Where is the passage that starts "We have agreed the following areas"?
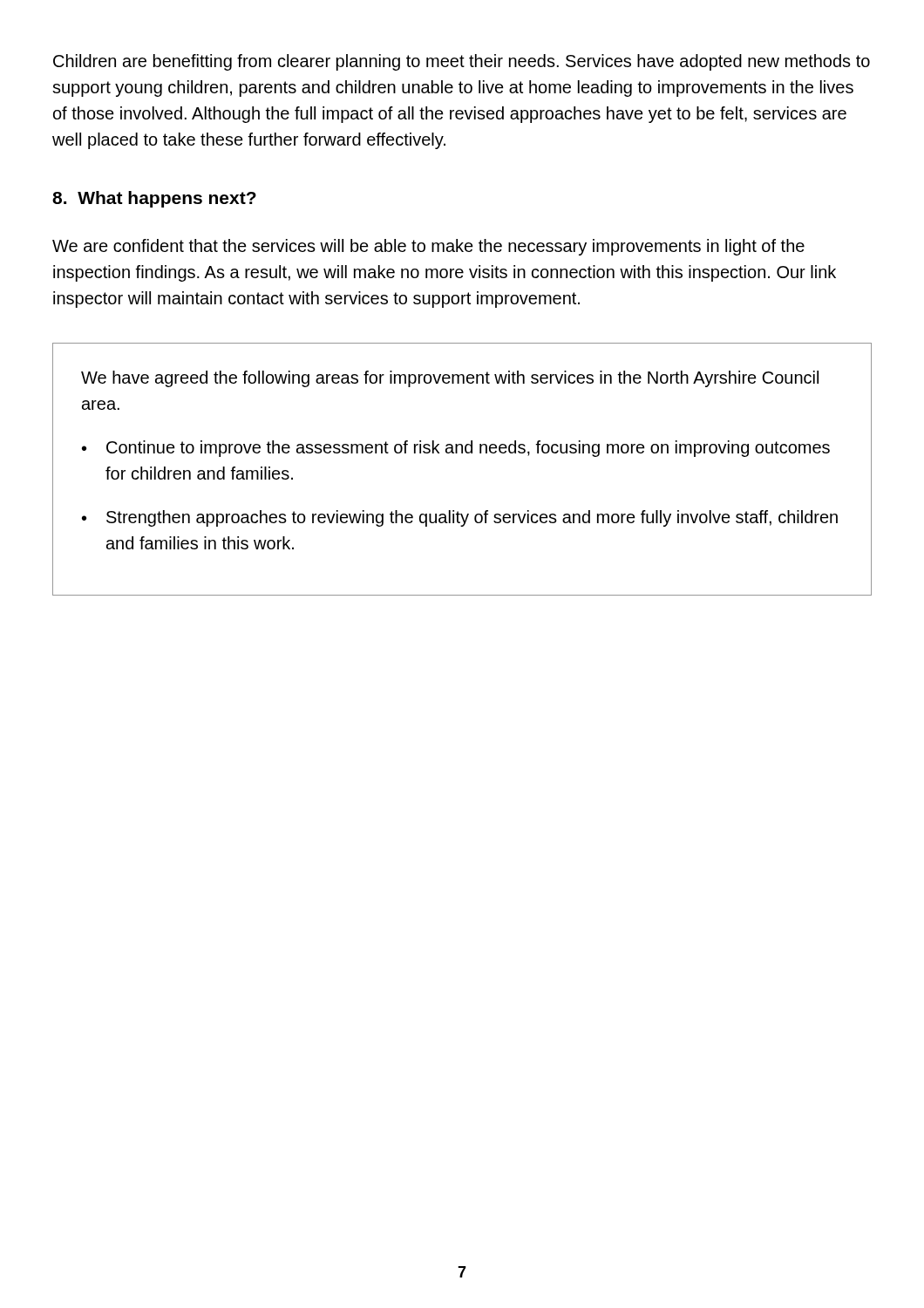This screenshot has height=1308, width=924. [x=450, y=391]
